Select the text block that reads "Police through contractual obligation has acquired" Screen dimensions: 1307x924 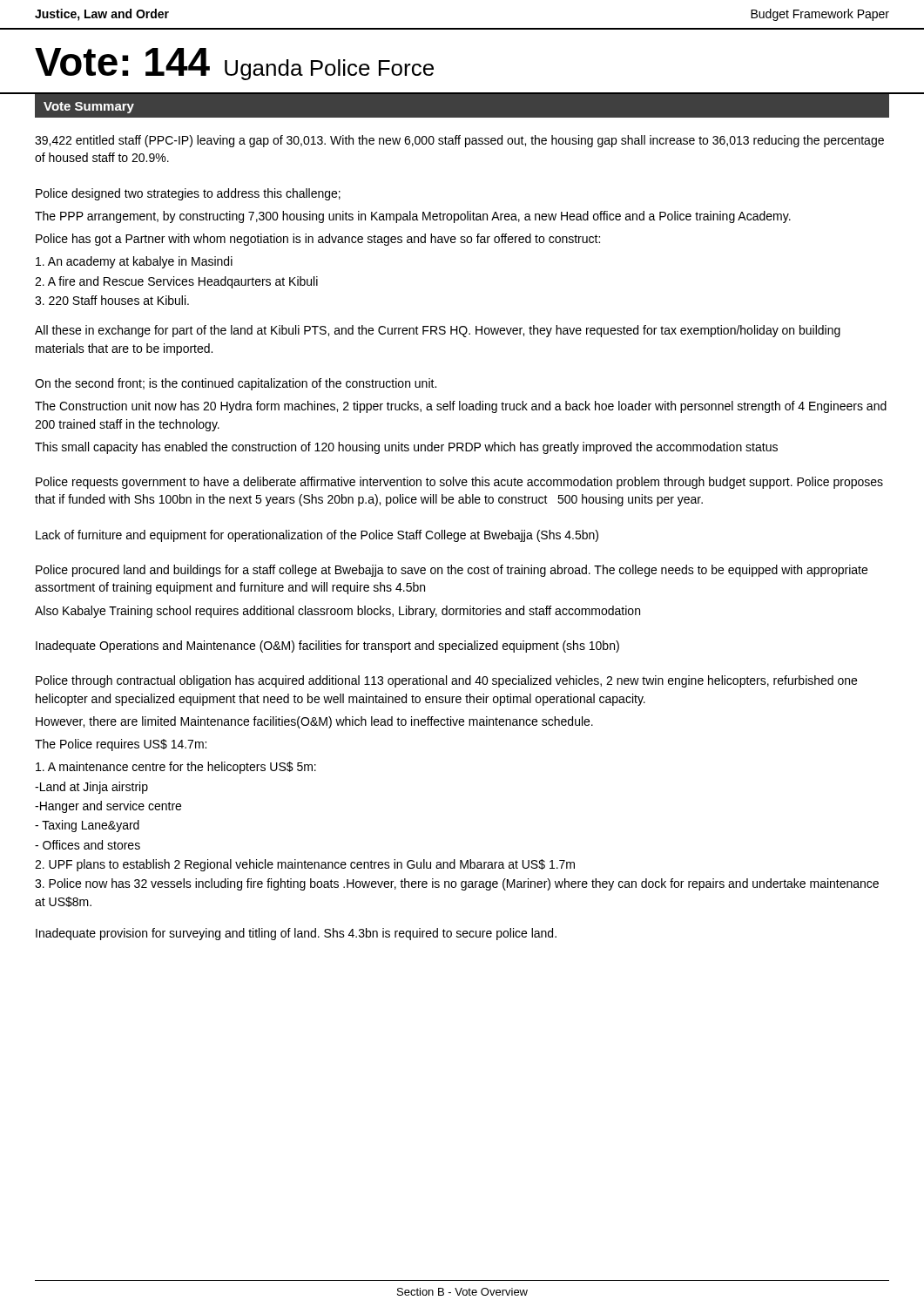(462, 713)
